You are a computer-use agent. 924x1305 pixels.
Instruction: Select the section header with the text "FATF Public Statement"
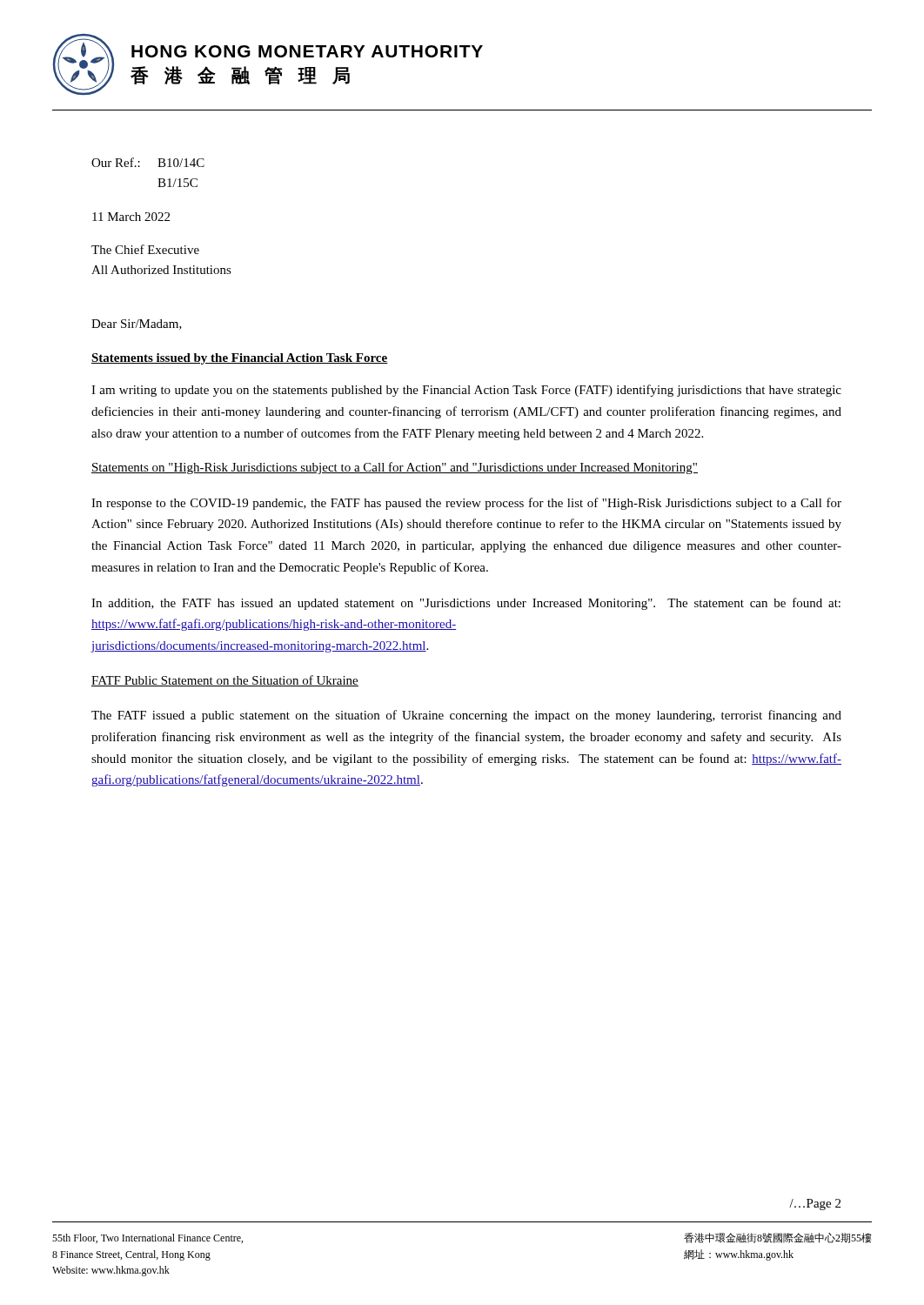click(225, 680)
